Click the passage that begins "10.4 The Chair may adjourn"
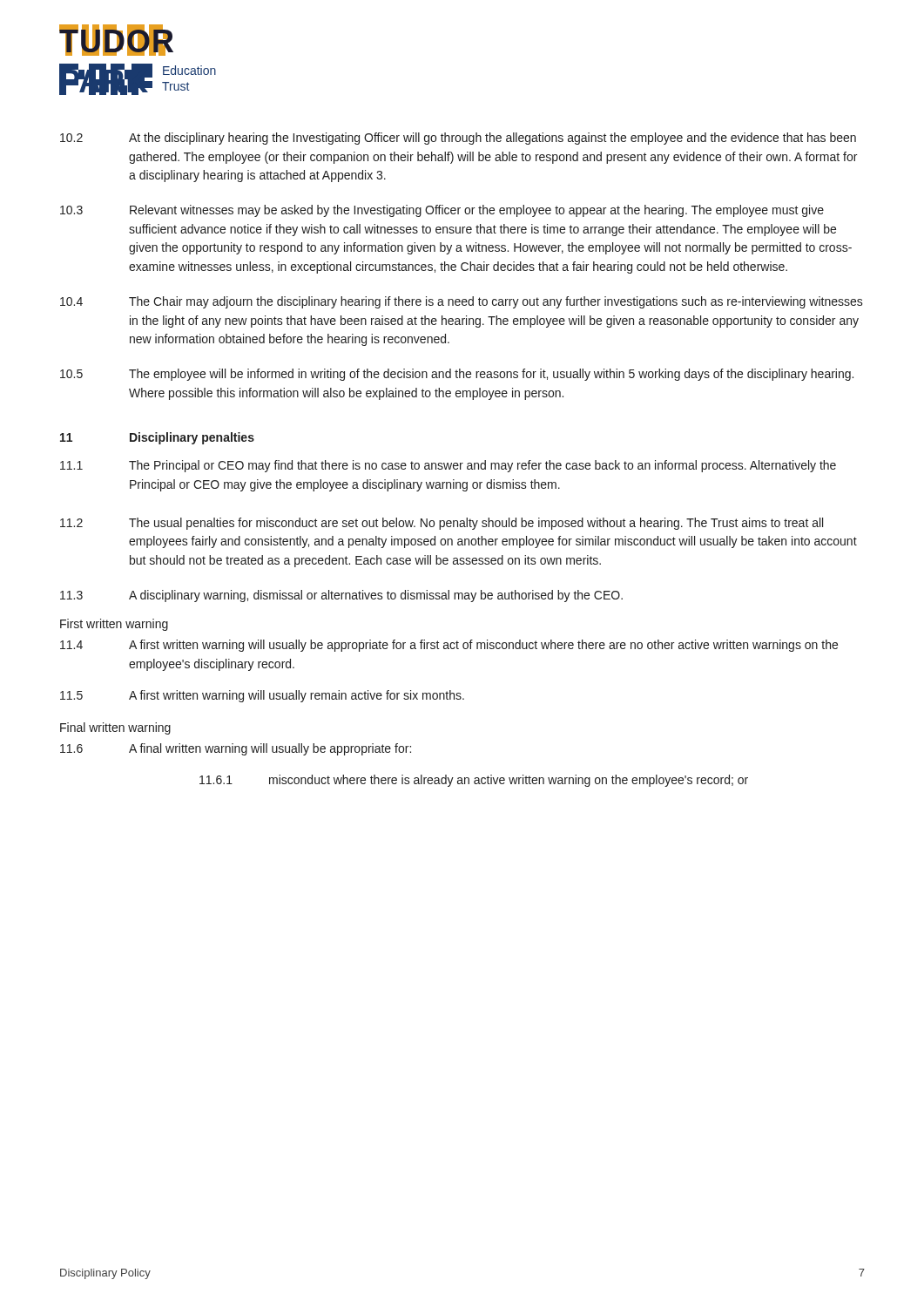Screen dimensions: 1307x924 (462, 321)
